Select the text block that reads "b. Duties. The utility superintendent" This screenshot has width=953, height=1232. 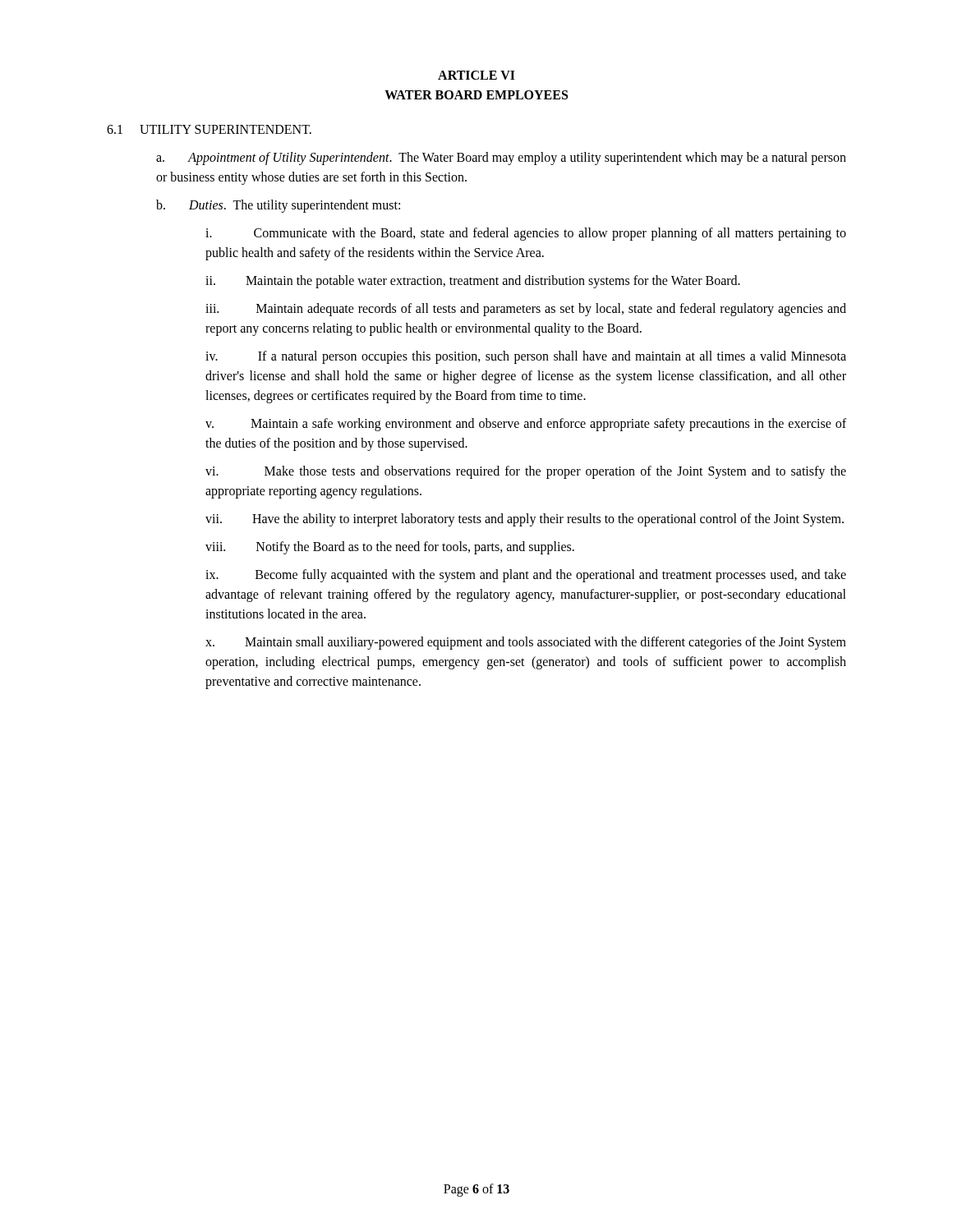tap(279, 205)
